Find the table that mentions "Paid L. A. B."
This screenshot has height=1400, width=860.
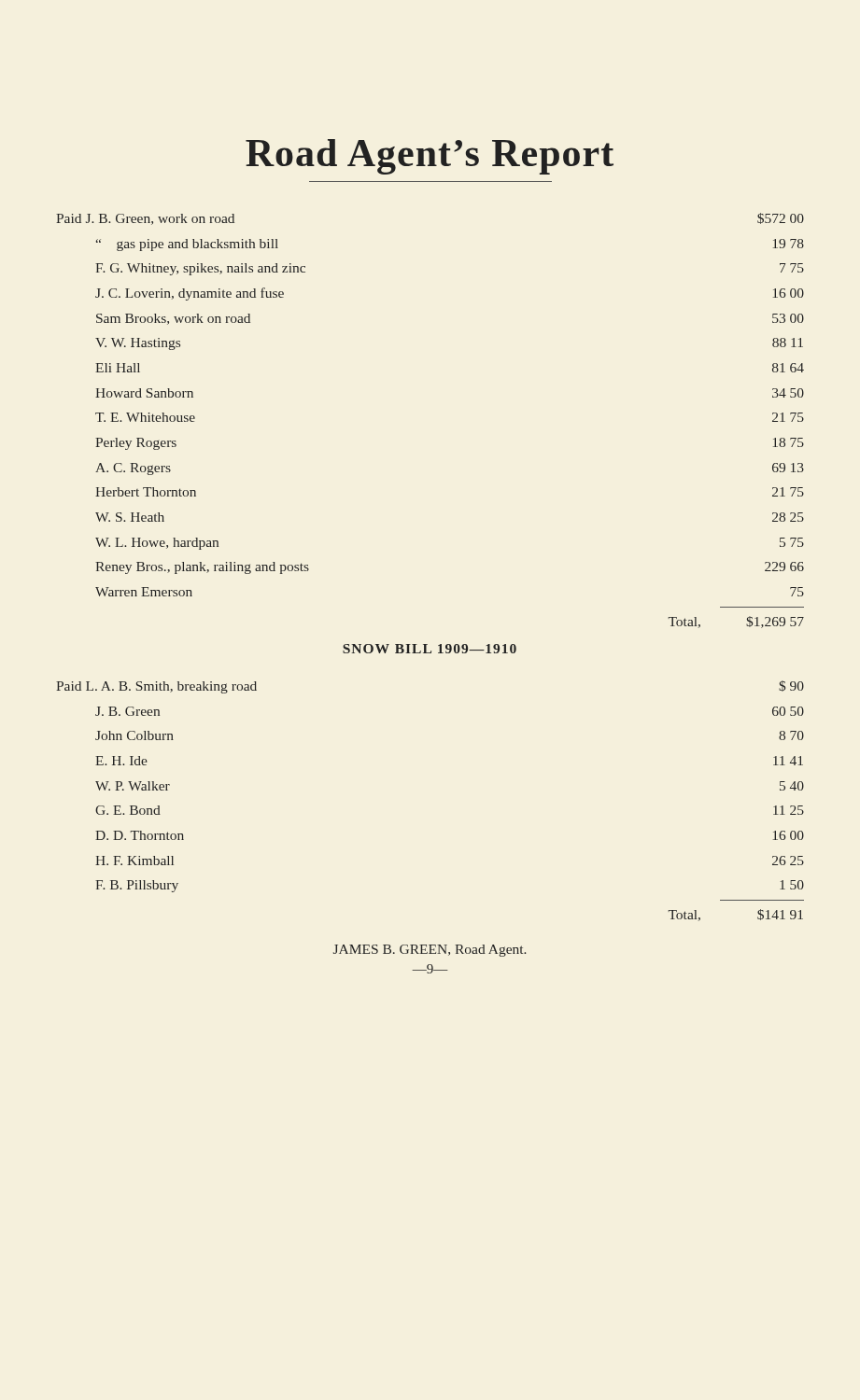(430, 801)
